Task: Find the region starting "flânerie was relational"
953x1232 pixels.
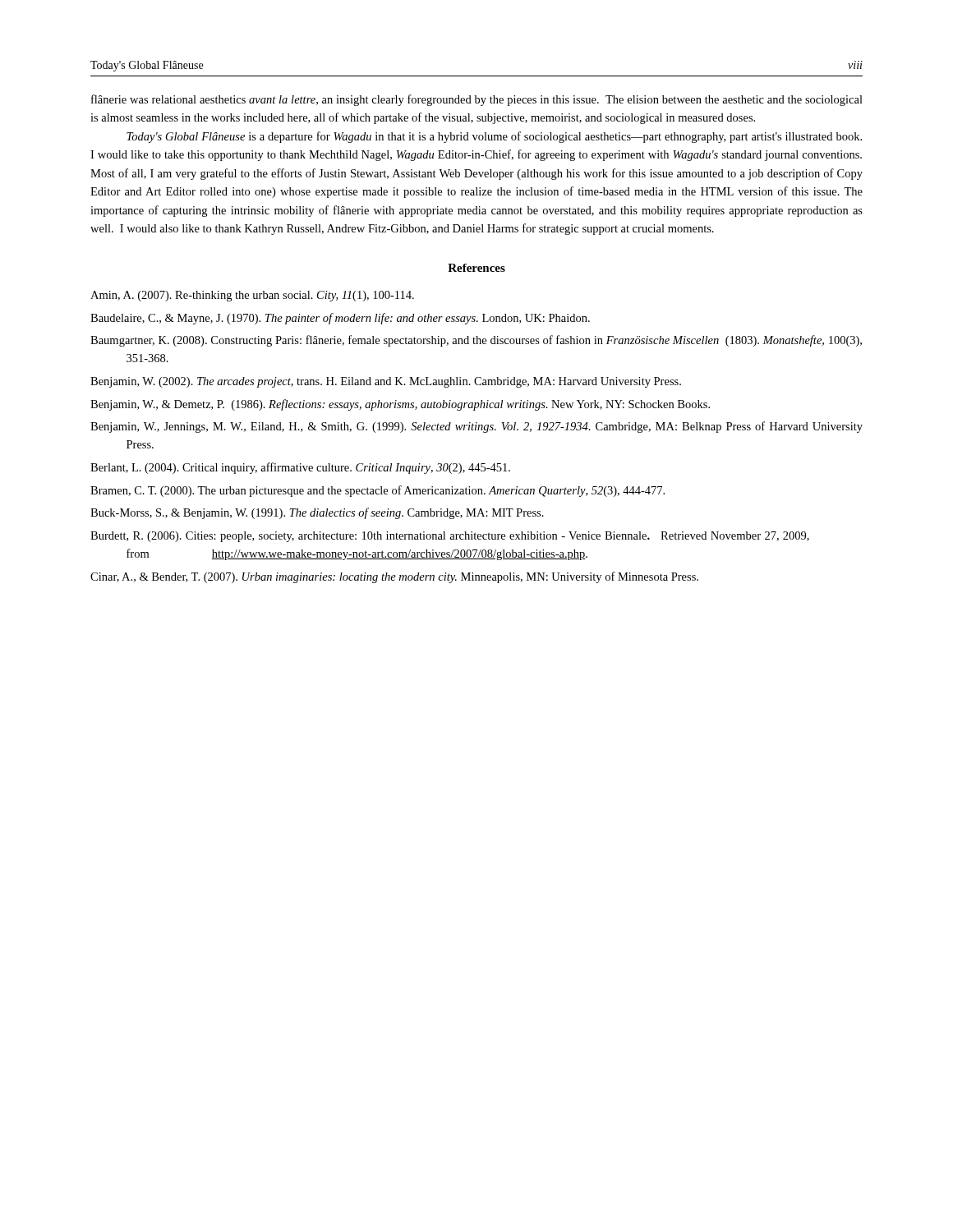Action: click(x=476, y=164)
